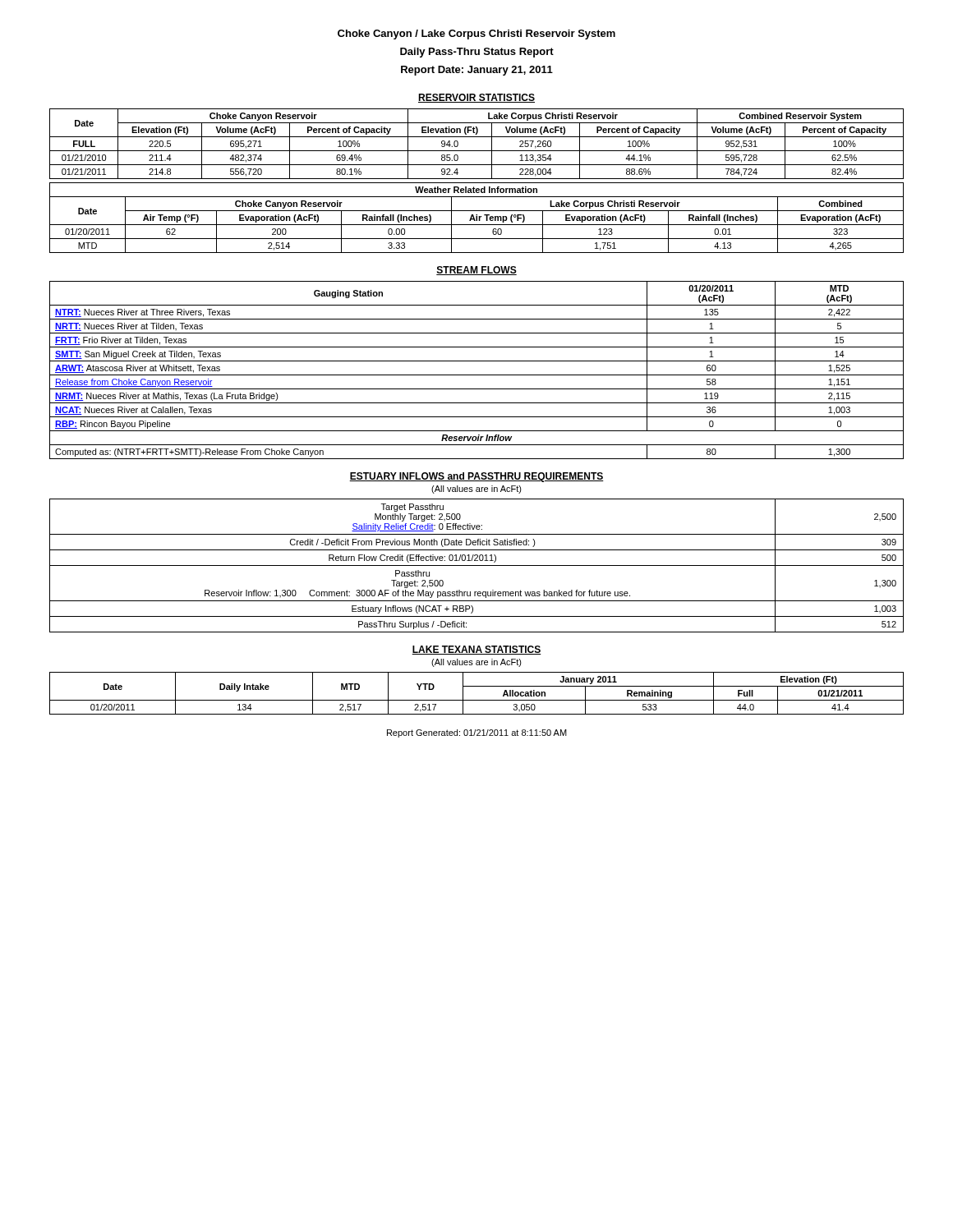Find the table that mentions "Volume (AcFt)"

pyautogui.click(x=476, y=144)
